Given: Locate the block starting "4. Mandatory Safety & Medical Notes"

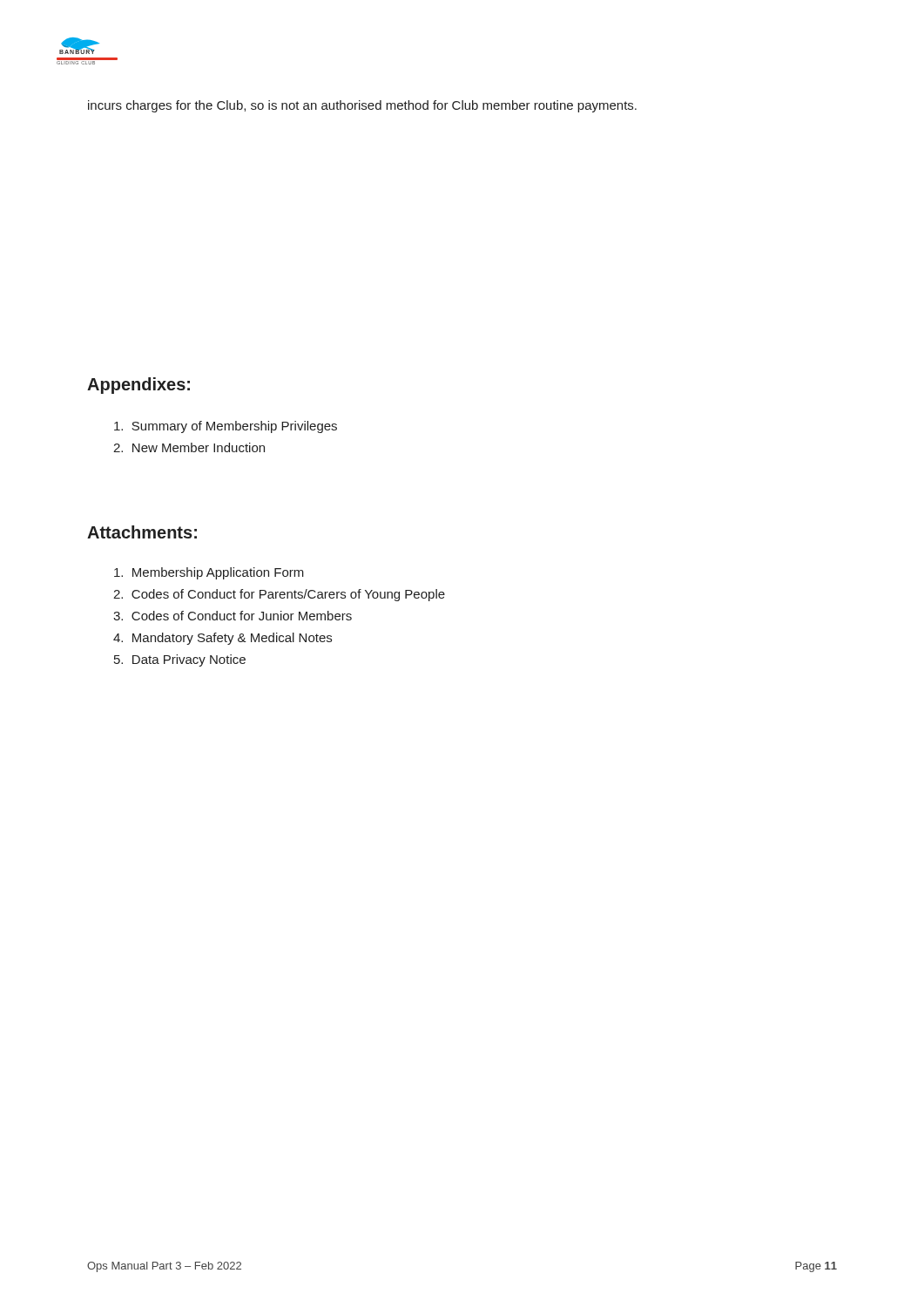Looking at the screenshot, I should pyautogui.click(x=223, y=637).
